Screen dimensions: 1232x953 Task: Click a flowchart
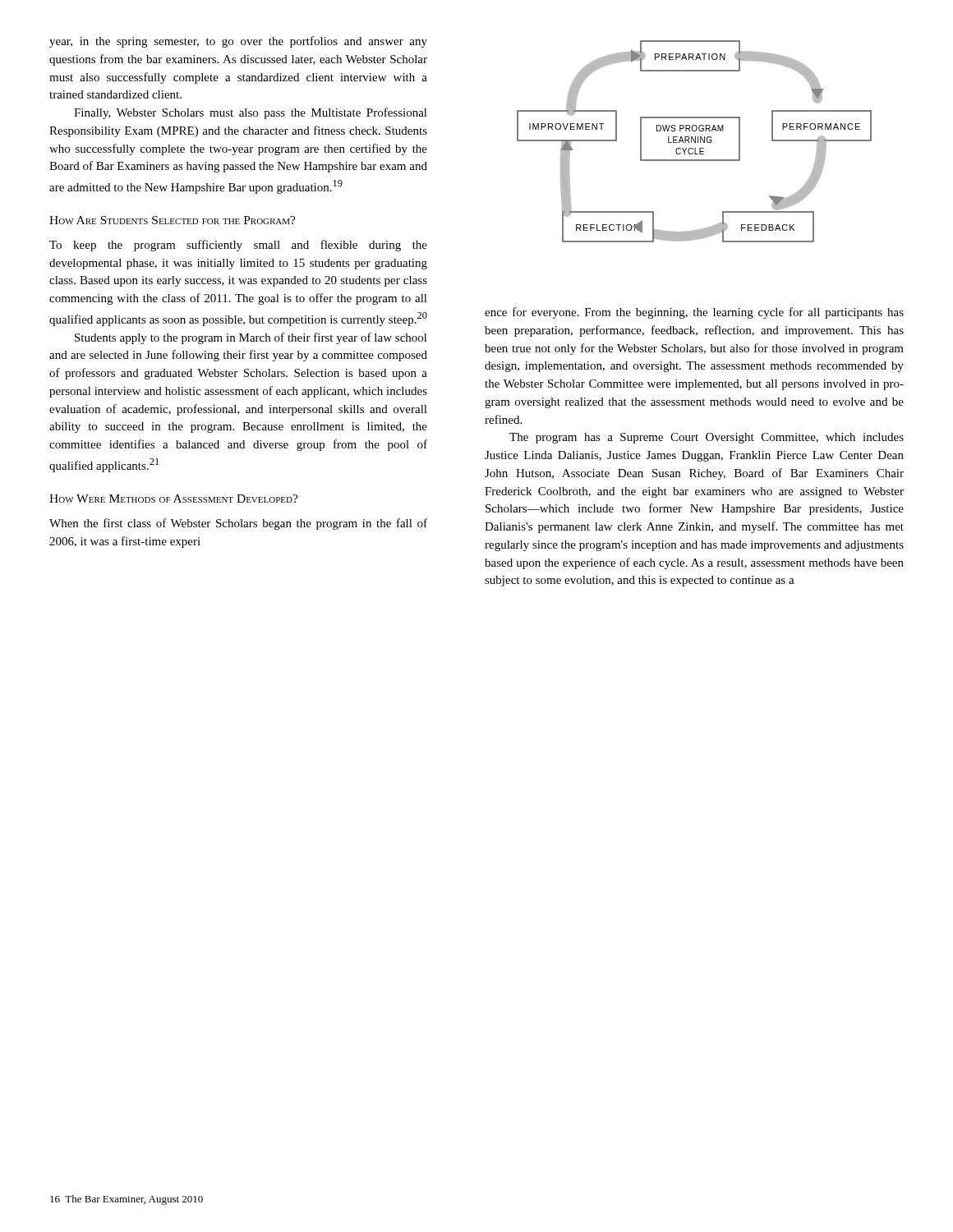(694, 156)
